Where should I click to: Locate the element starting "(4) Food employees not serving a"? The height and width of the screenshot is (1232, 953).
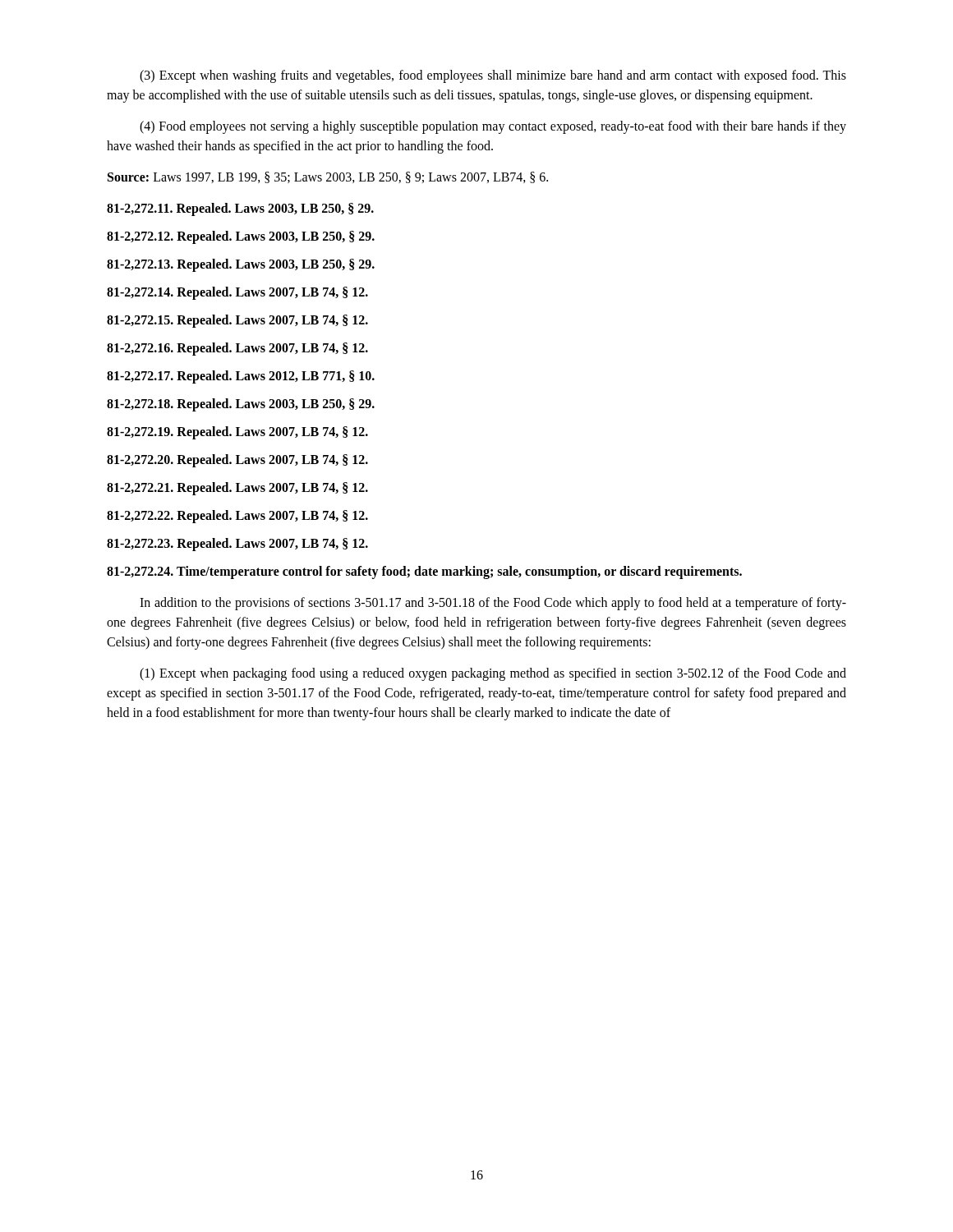(x=476, y=136)
